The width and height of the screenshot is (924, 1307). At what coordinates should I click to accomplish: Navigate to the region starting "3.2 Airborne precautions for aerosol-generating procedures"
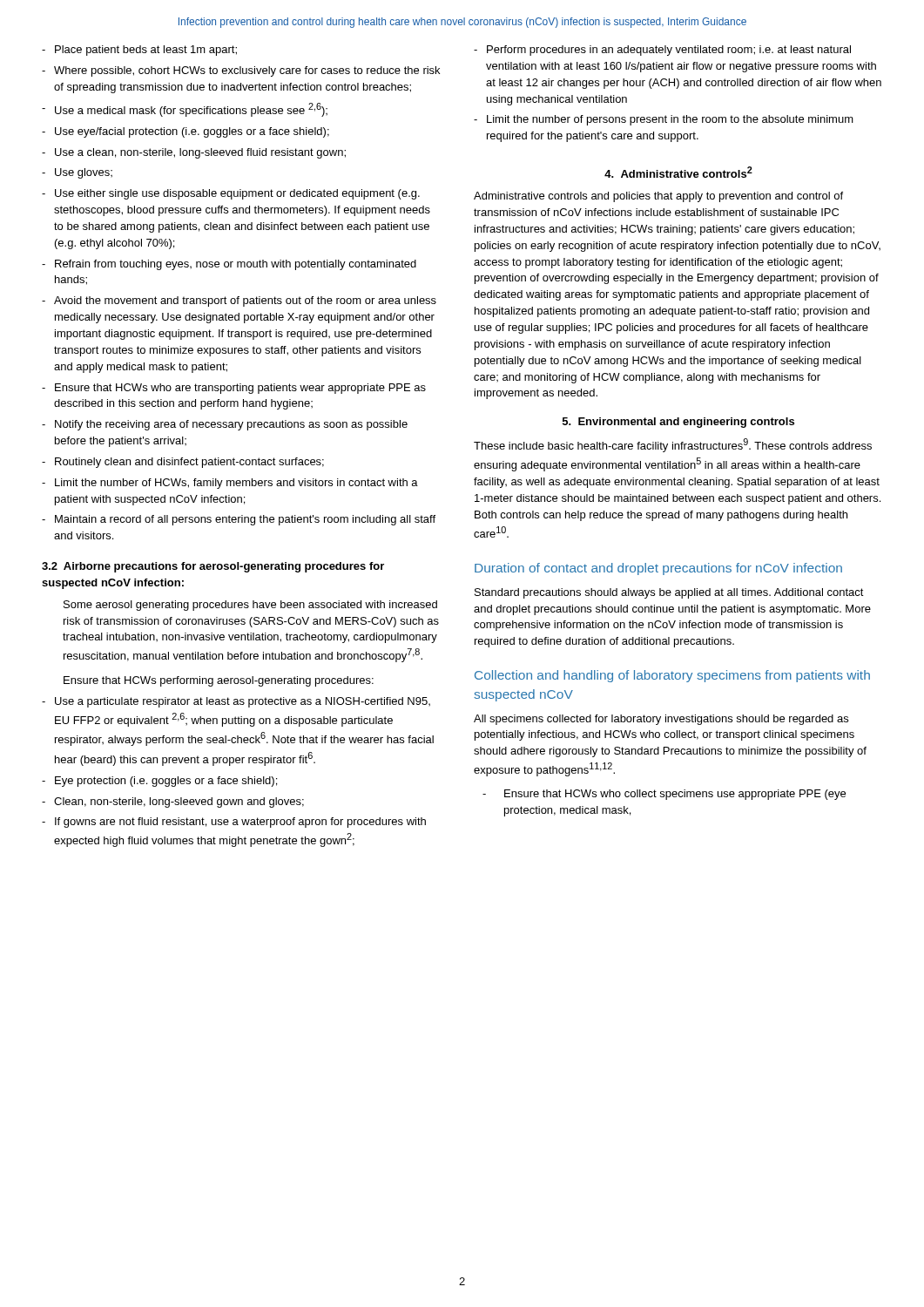(213, 574)
